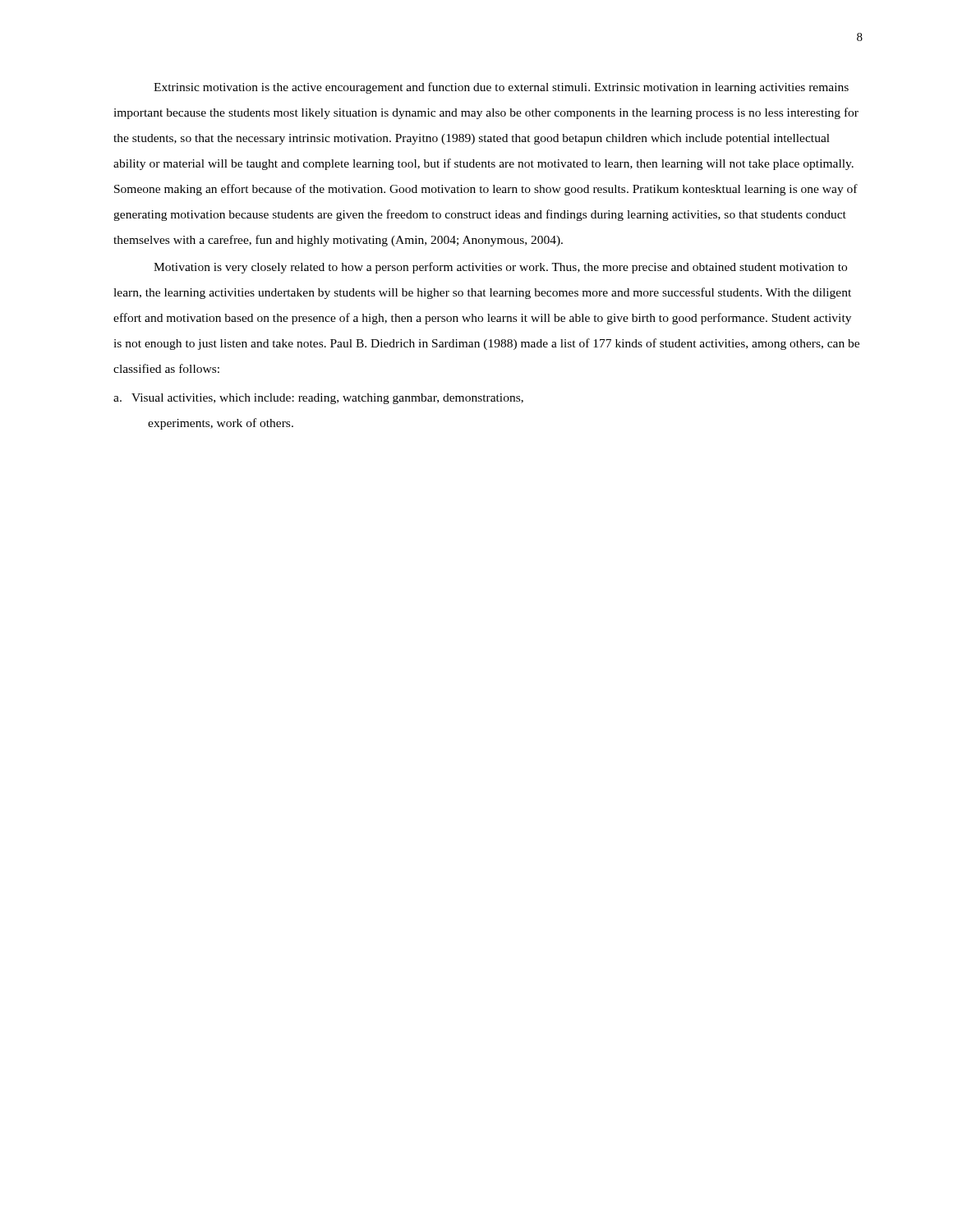Select the block starting "a. Visual activities, which include: reading, watching ganmbar,"
Viewport: 953px width, 1232px height.
(488, 410)
